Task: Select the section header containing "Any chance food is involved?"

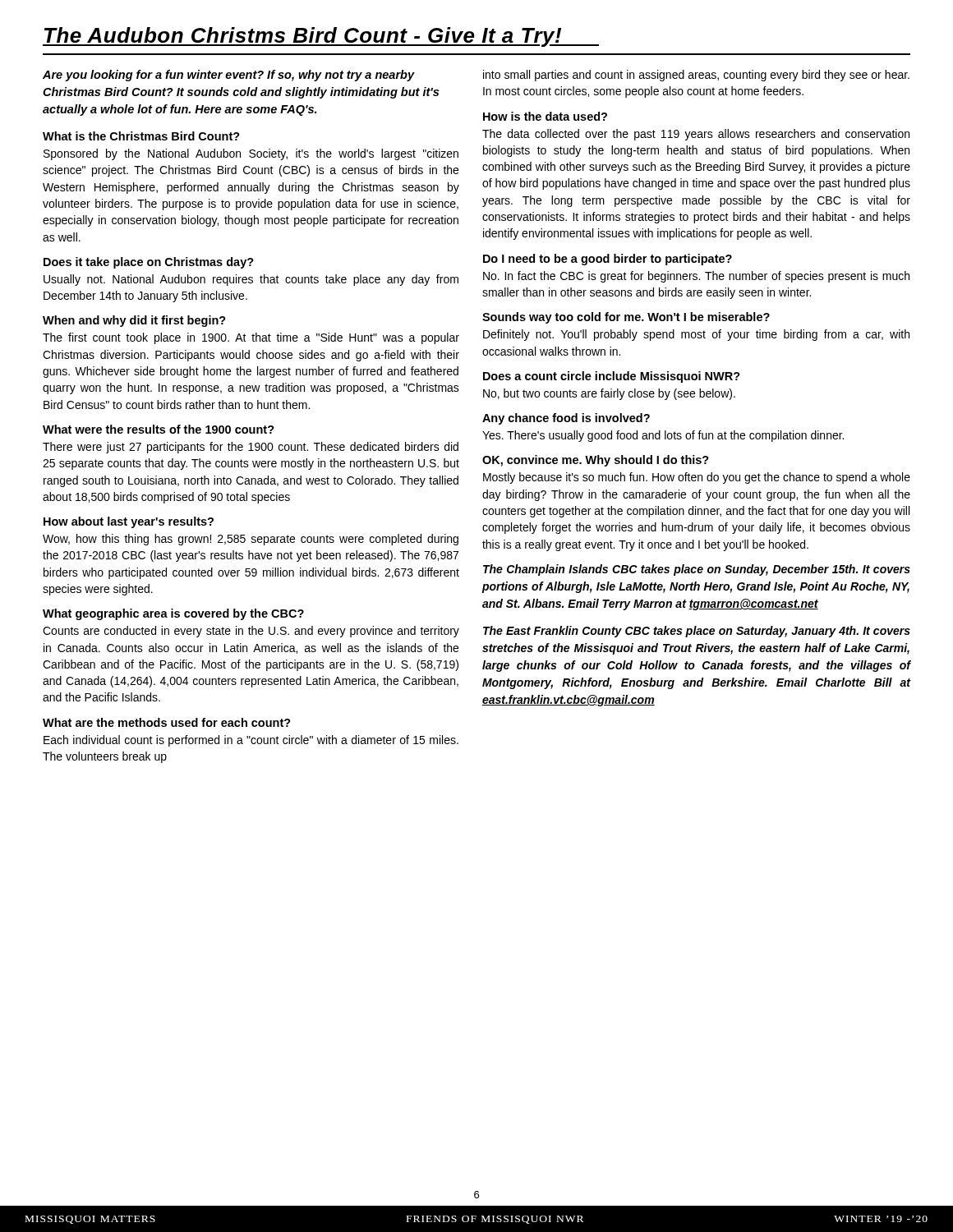Action: [x=566, y=418]
